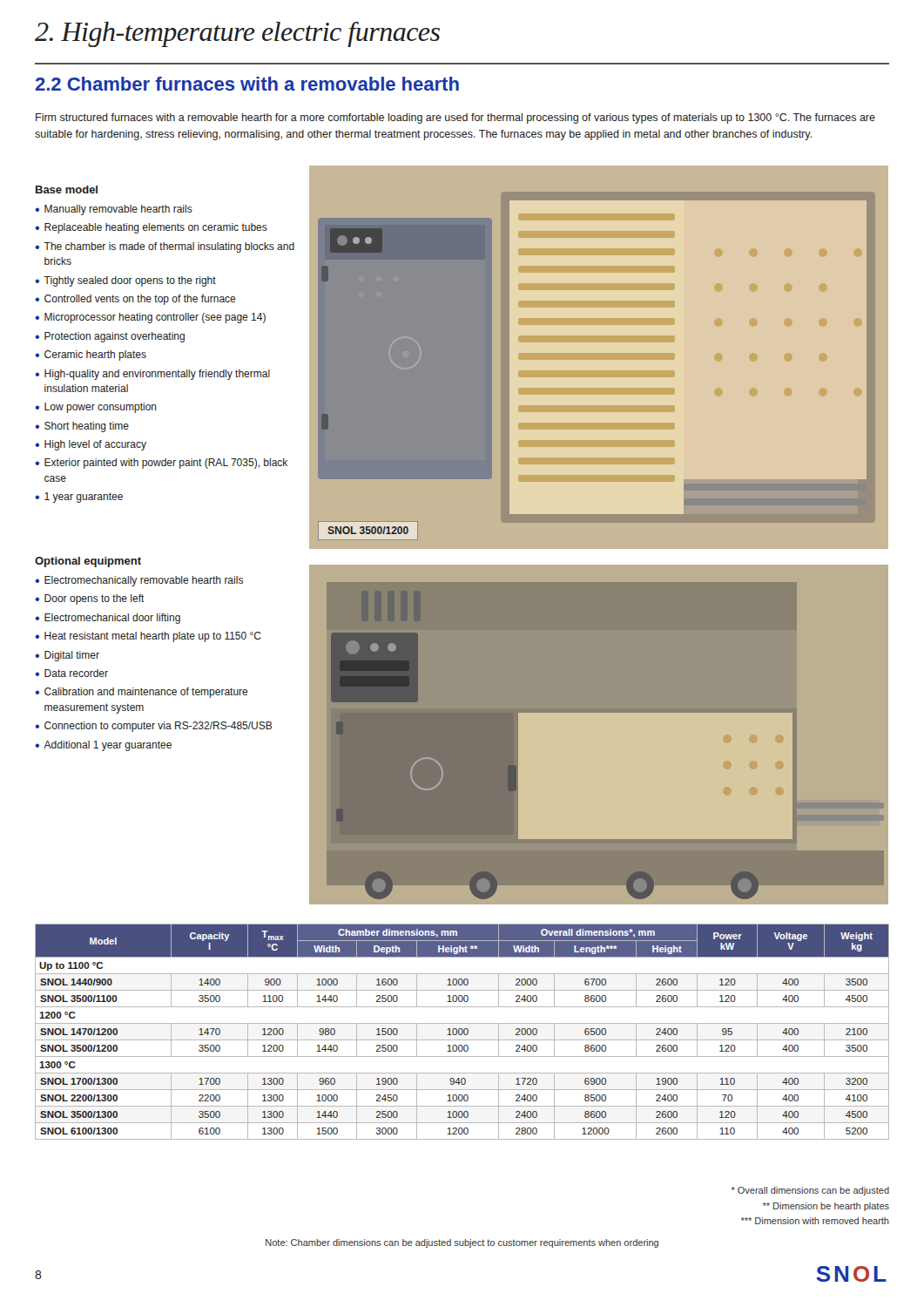Point to the region starting "•Electromechanically removable hearth rails"
Viewport: 924px width, 1307px height.
coord(139,581)
